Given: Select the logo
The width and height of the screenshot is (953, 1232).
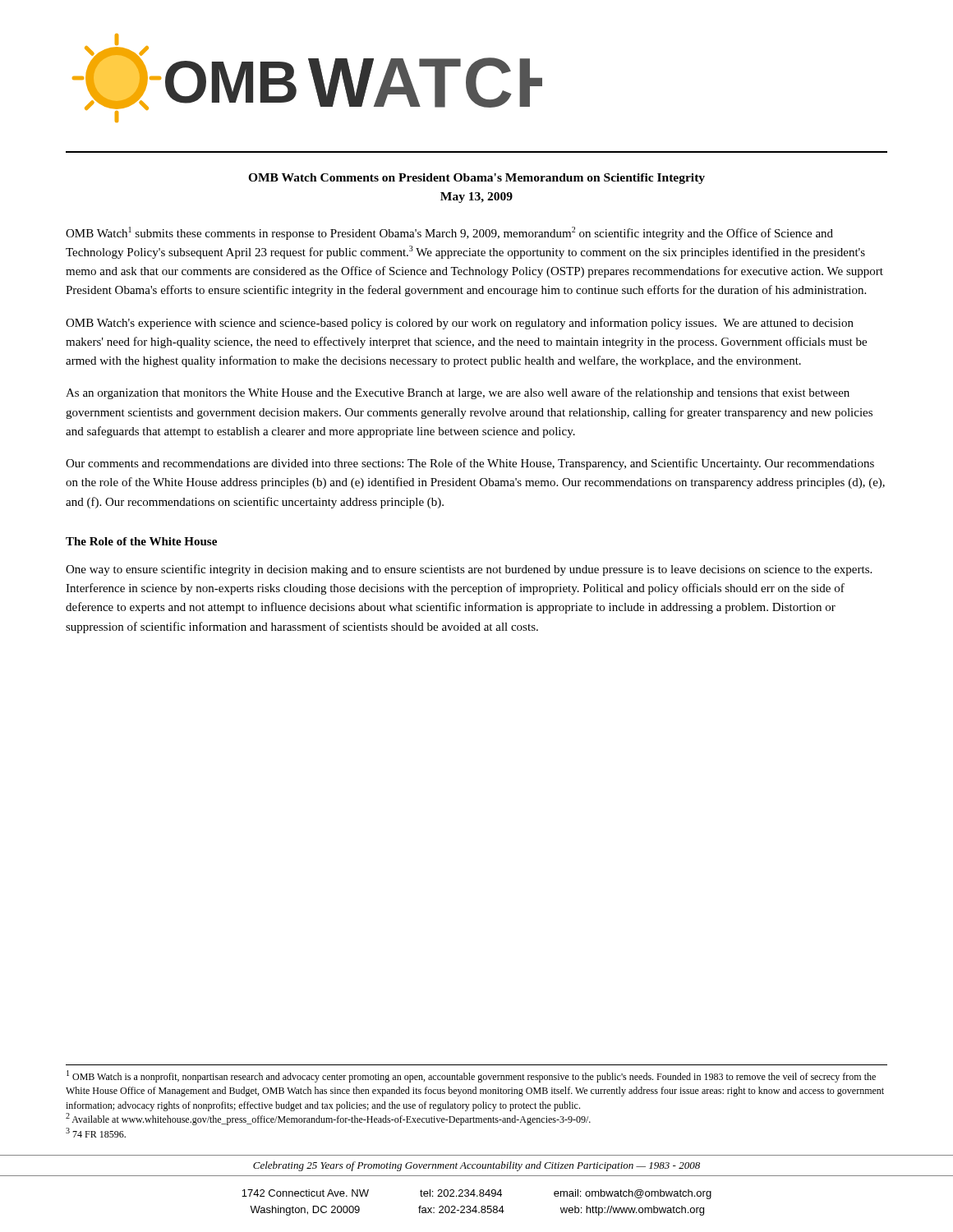Looking at the screenshot, I should click(476, 71).
